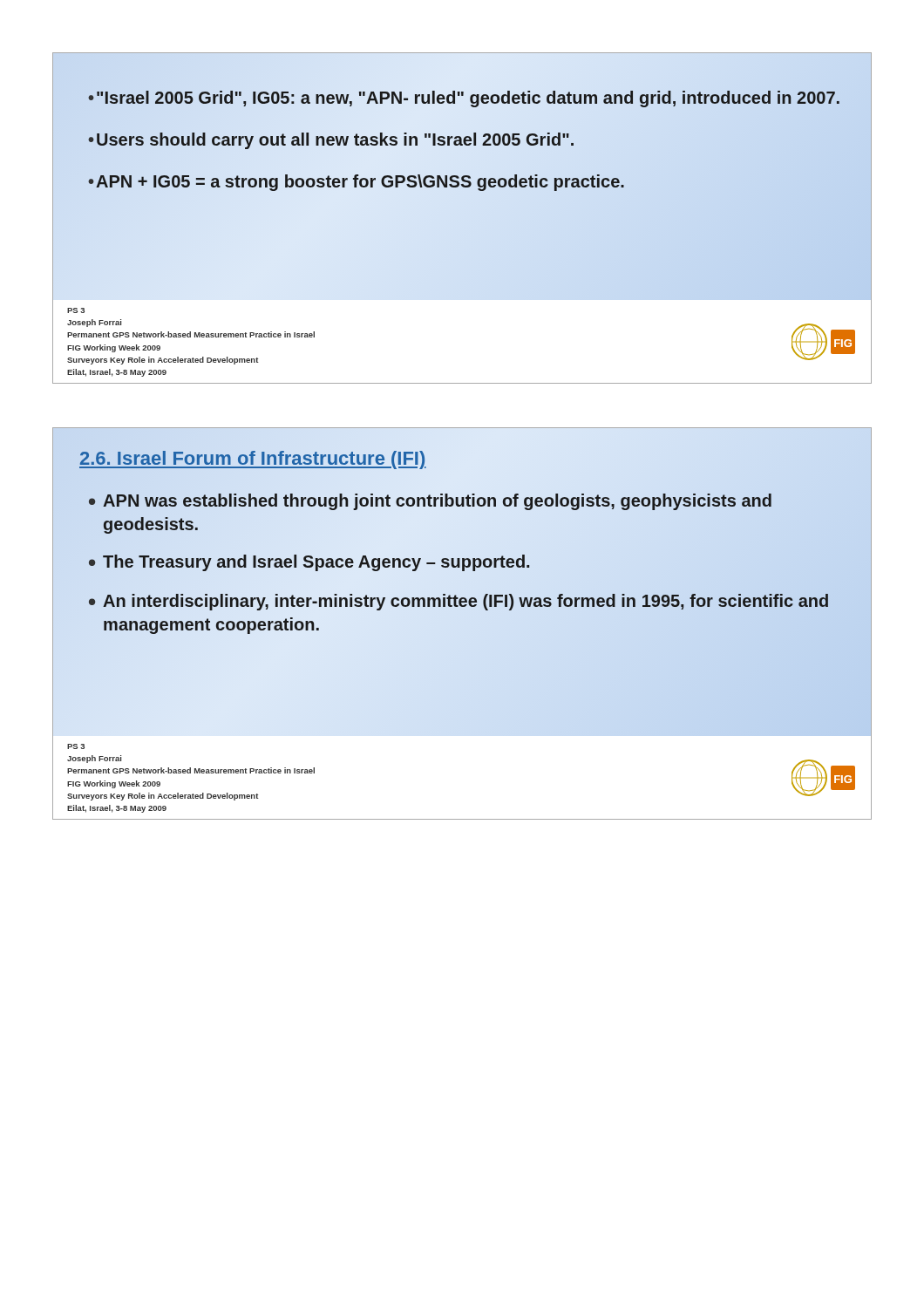
Task: Point to the text block starting "2.6. Israel Forum"
Action: (252, 458)
